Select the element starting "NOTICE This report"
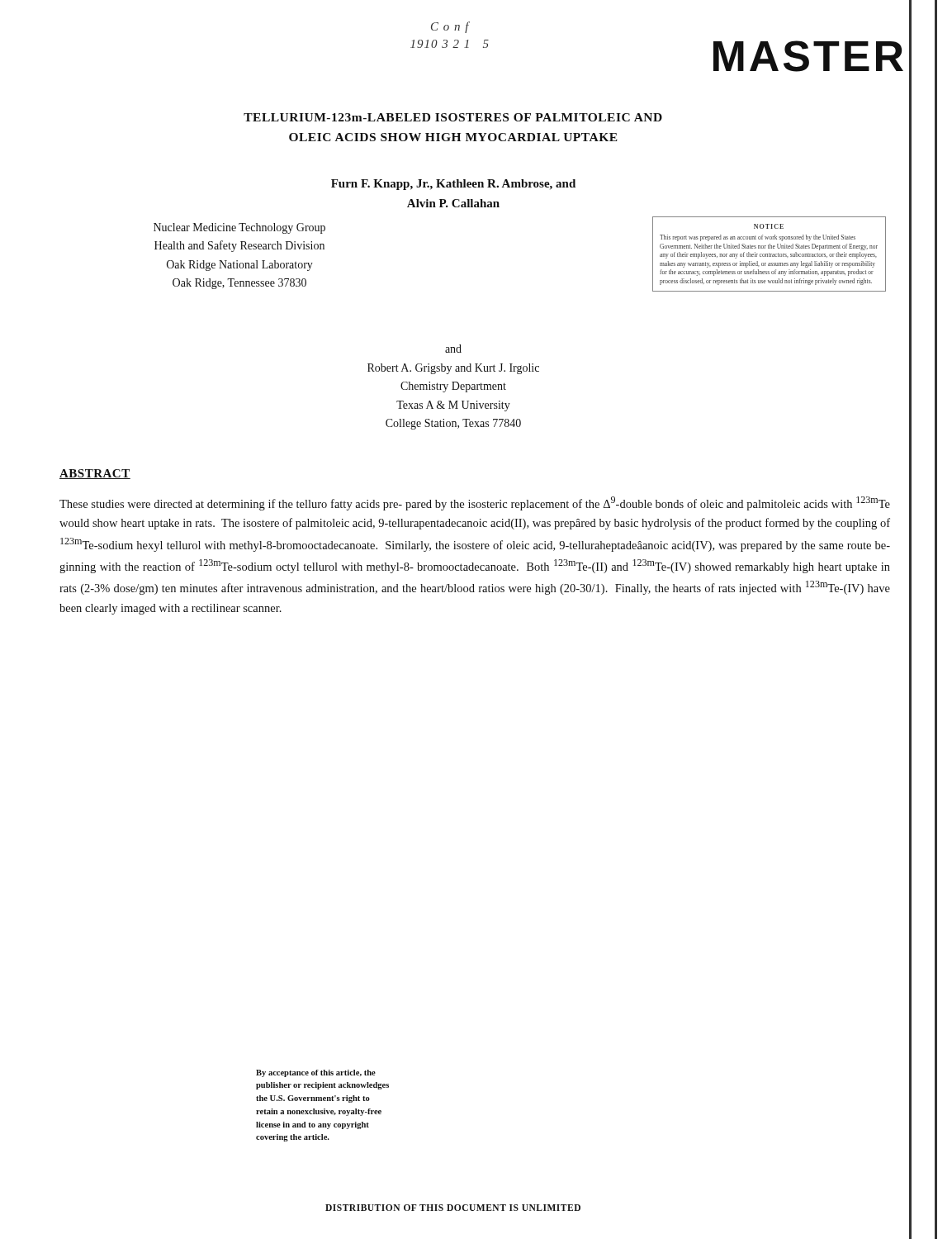Viewport: 952px width, 1239px height. 769,253
